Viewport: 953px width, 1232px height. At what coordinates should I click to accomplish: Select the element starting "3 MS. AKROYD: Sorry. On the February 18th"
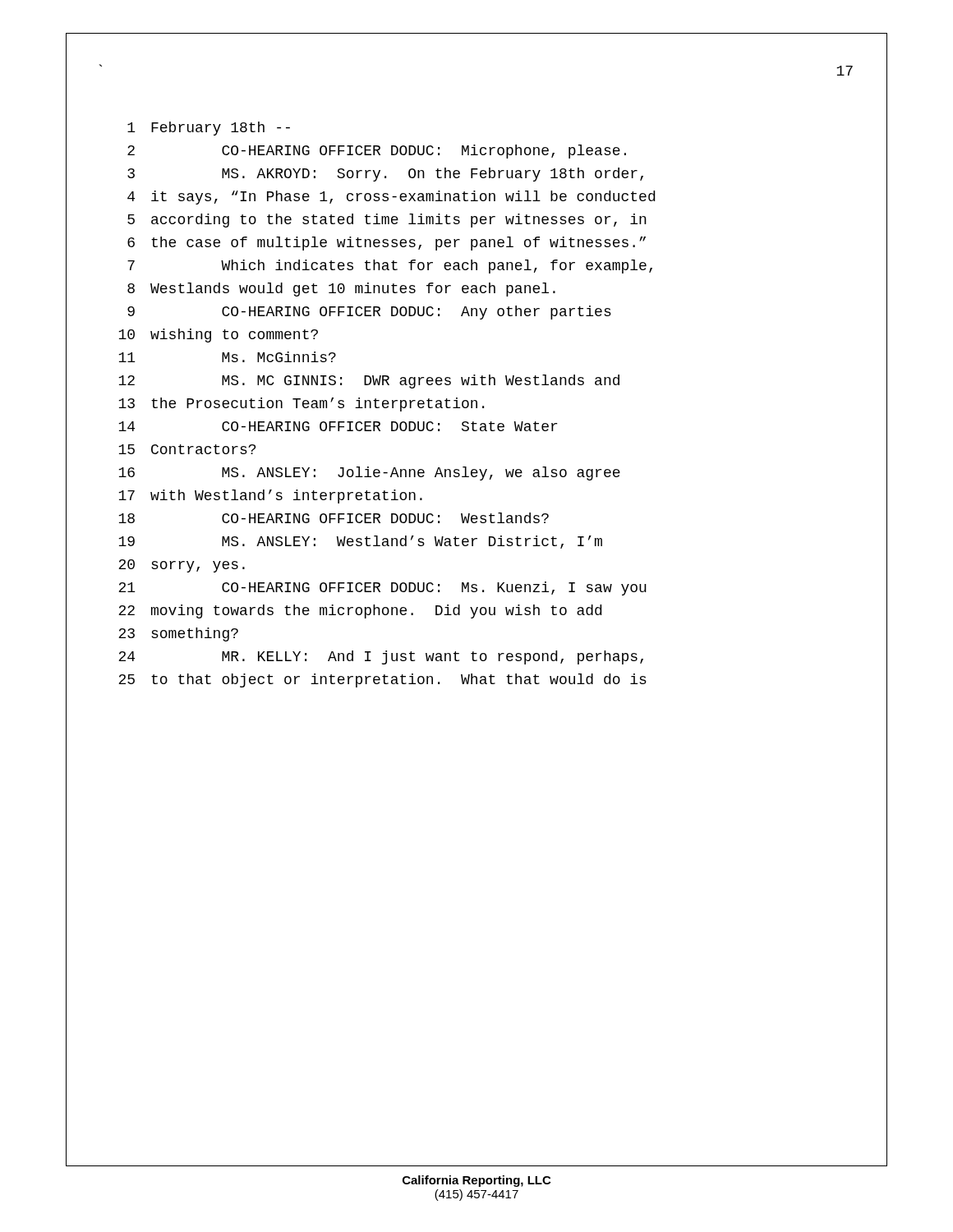click(475, 175)
